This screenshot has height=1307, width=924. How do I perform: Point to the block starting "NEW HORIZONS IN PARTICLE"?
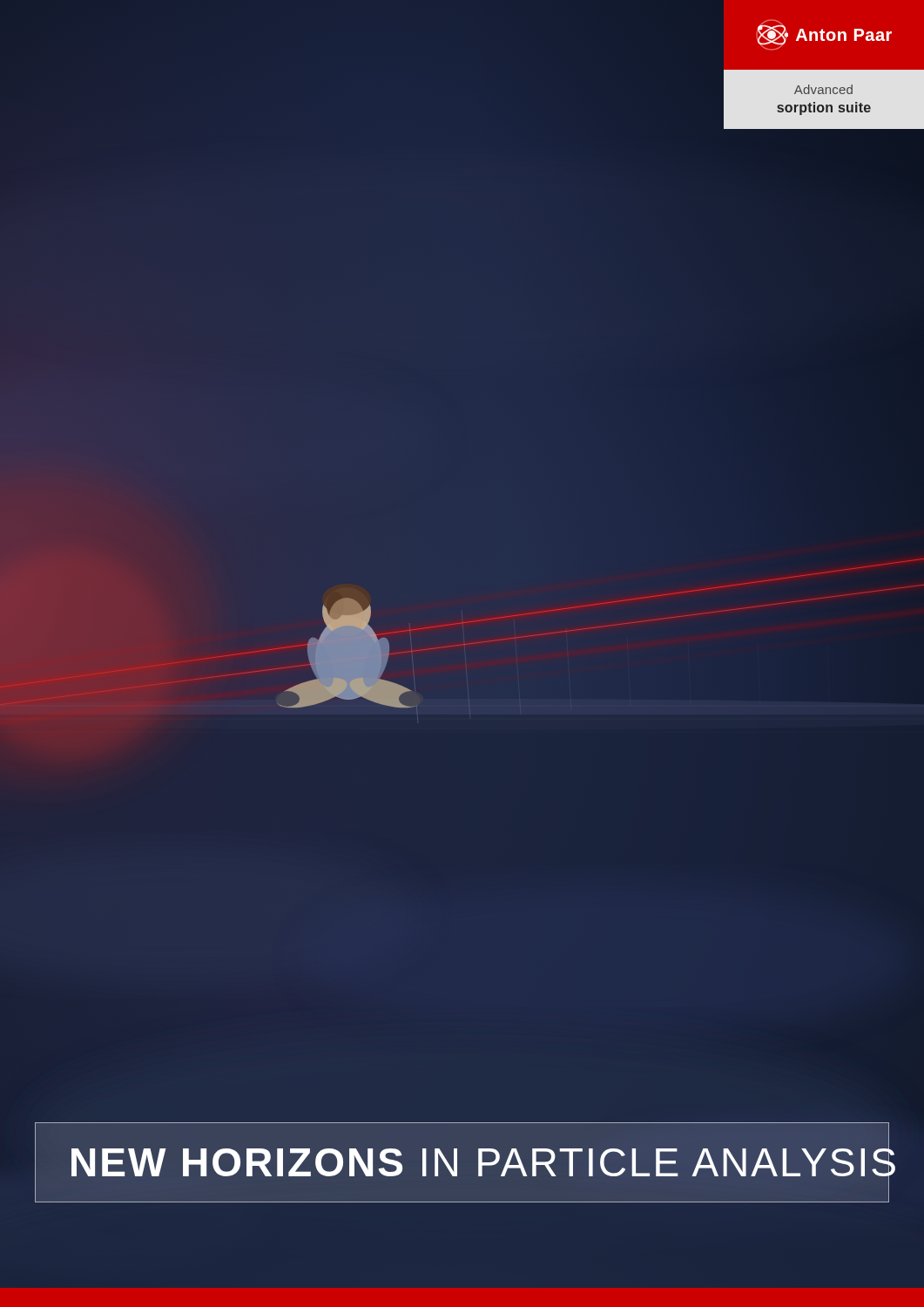pos(479,1162)
